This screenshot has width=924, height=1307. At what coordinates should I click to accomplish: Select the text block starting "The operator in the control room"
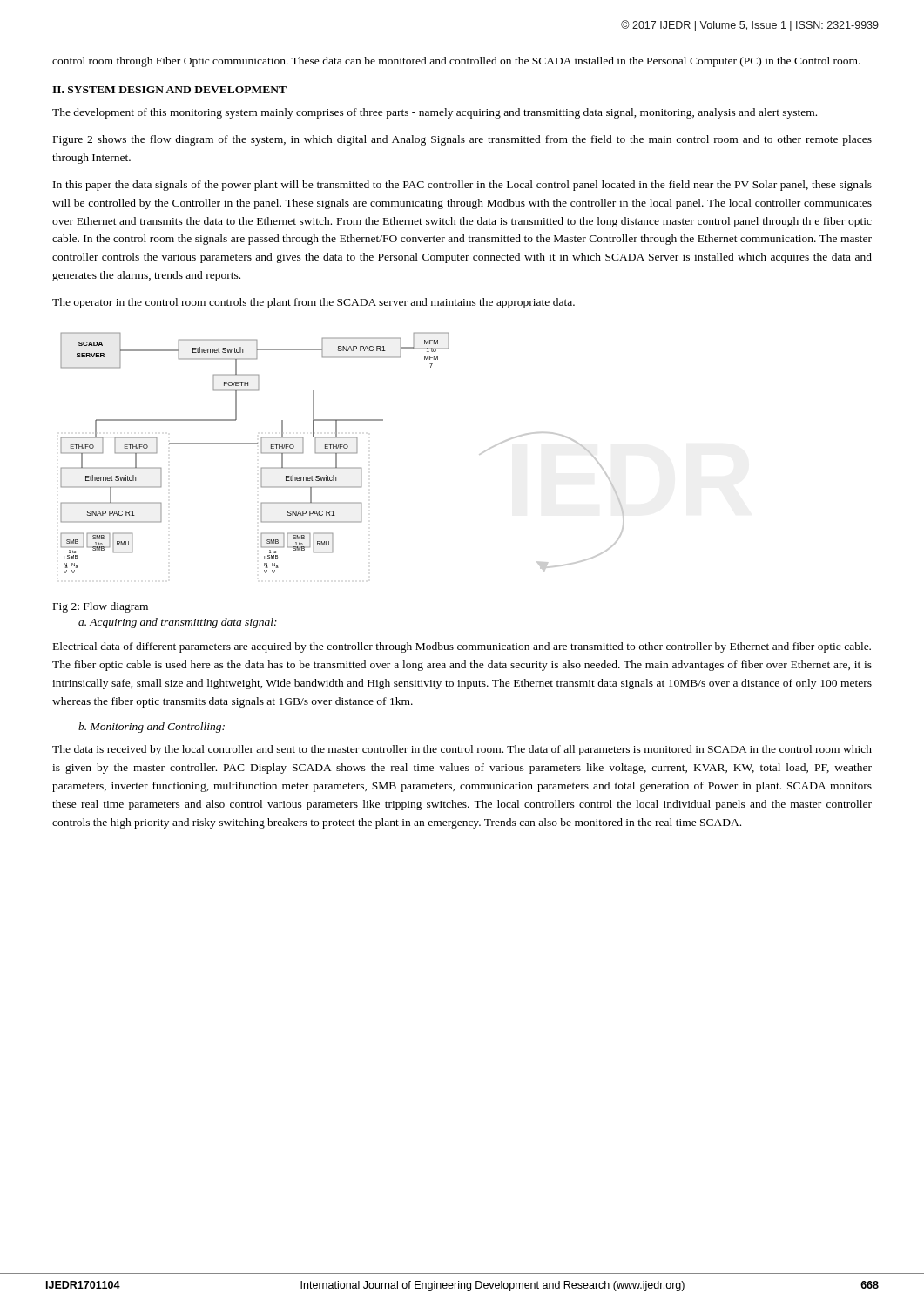(314, 302)
